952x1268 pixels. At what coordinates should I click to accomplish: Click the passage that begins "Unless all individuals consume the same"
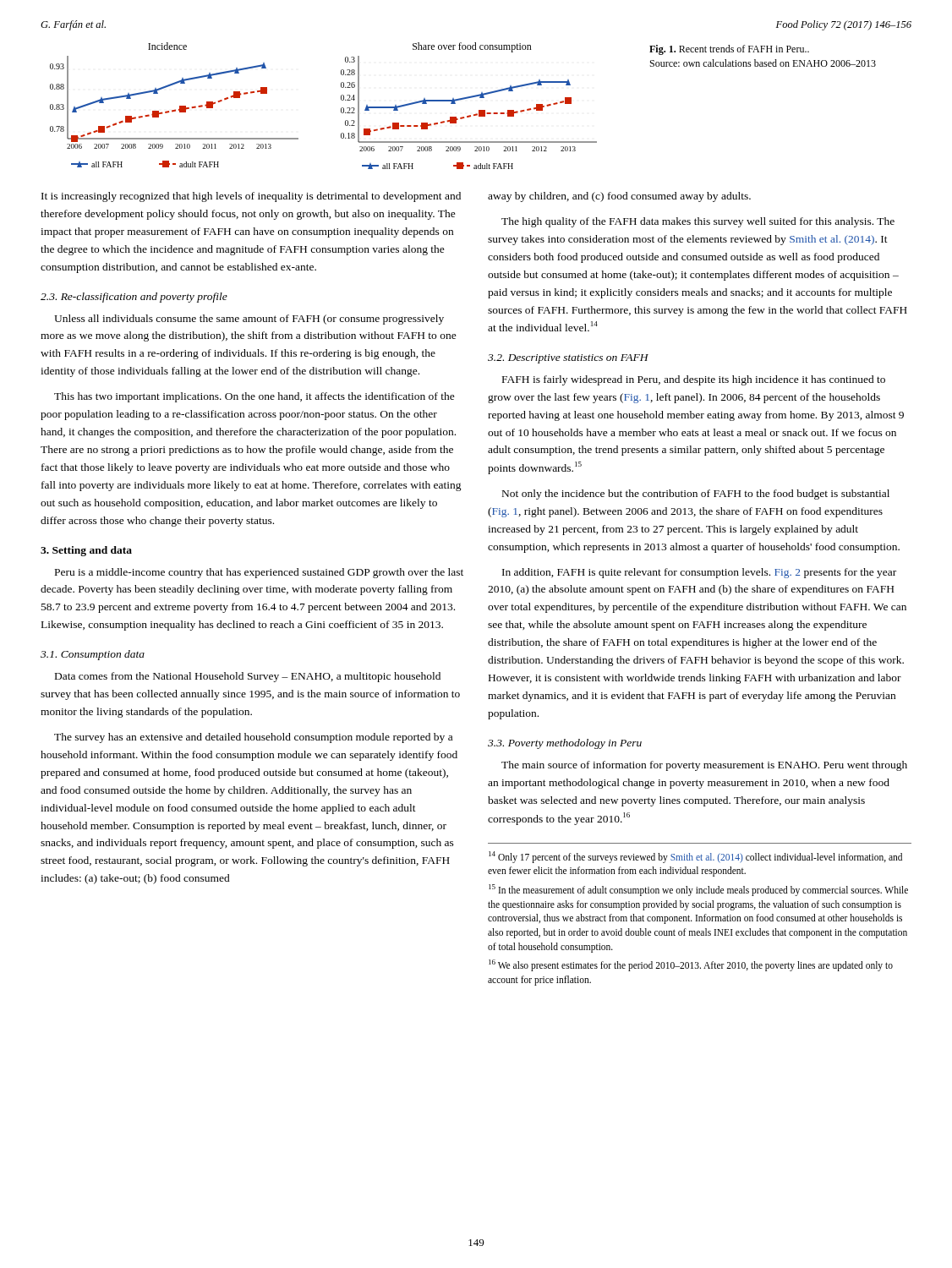coord(248,344)
